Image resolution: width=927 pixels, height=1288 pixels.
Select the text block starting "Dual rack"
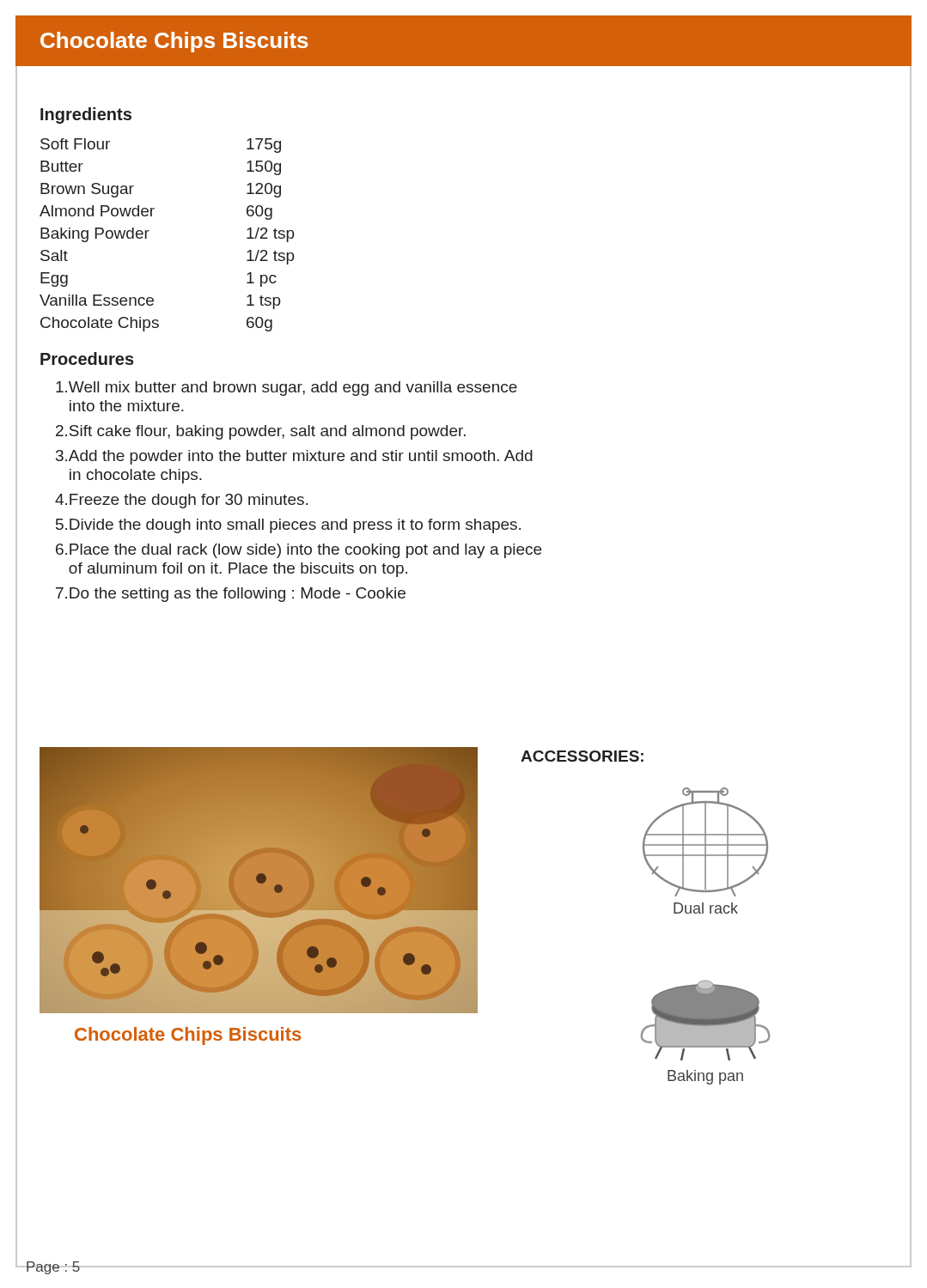pos(705,908)
